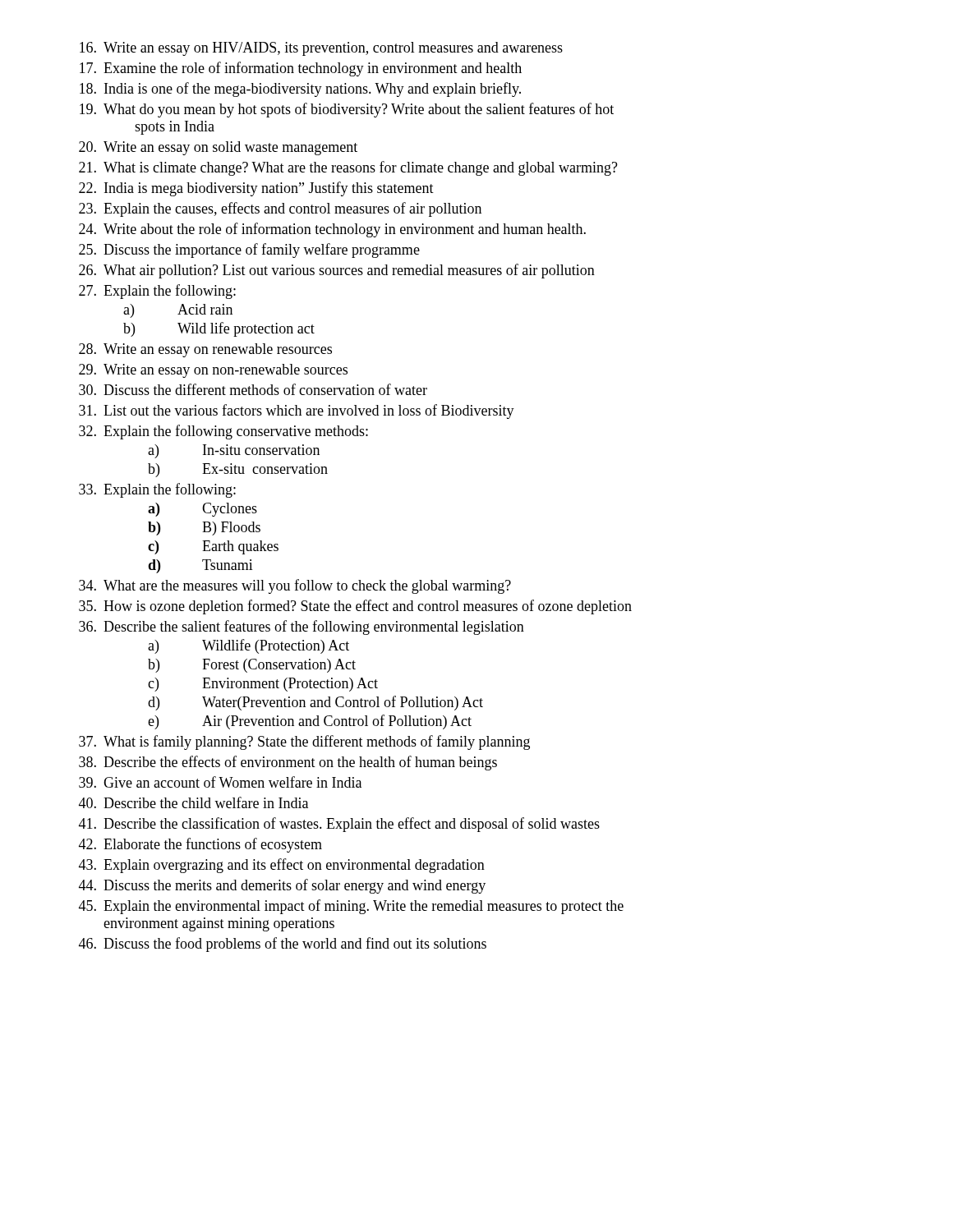Find the block on this page that starts "30. Discuss the different methods of conservation"
953x1232 pixels.
pyautogui.click(x=253, y=389)
